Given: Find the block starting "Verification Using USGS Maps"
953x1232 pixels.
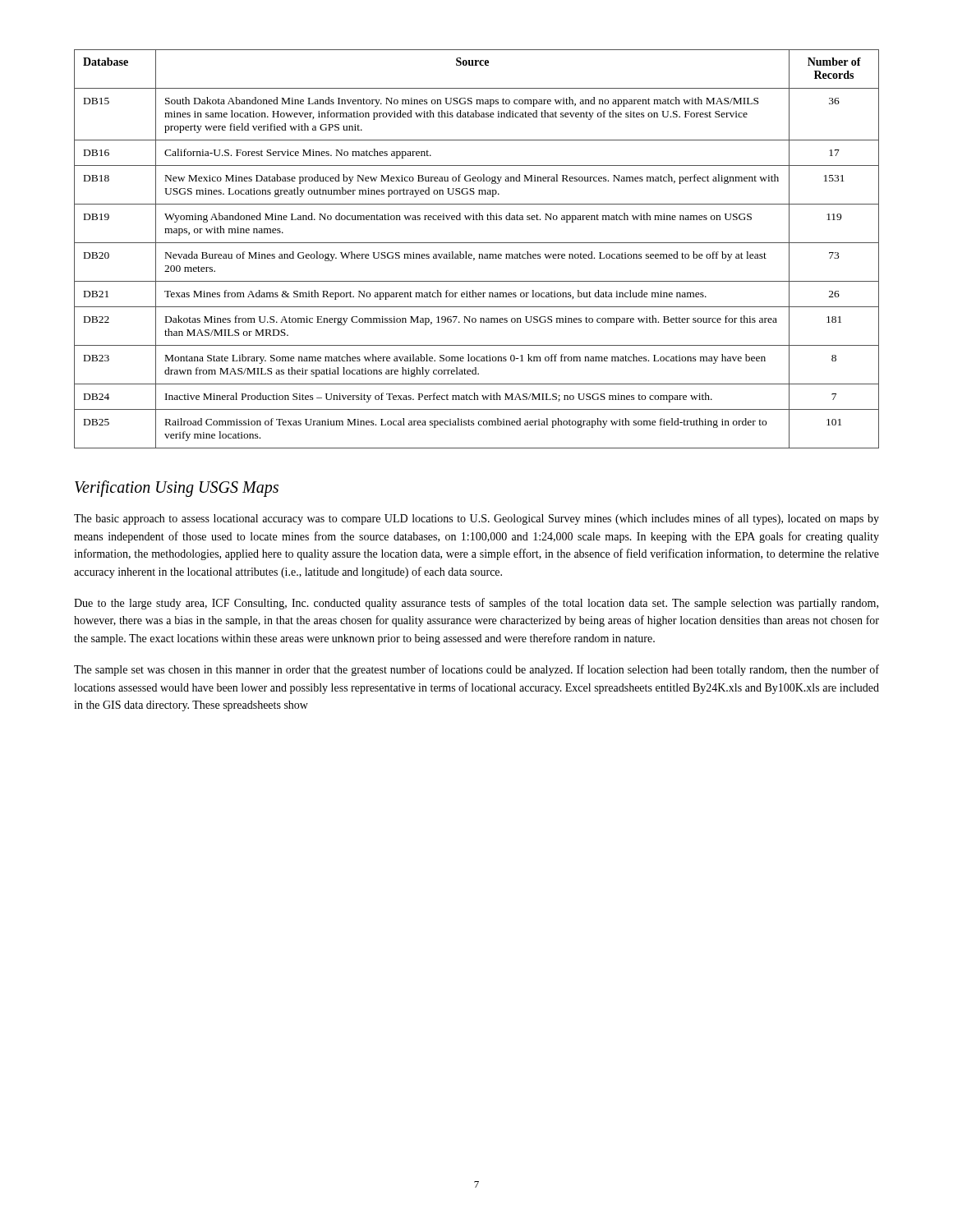Looking at the screenshot, I should tap(176, 487).
